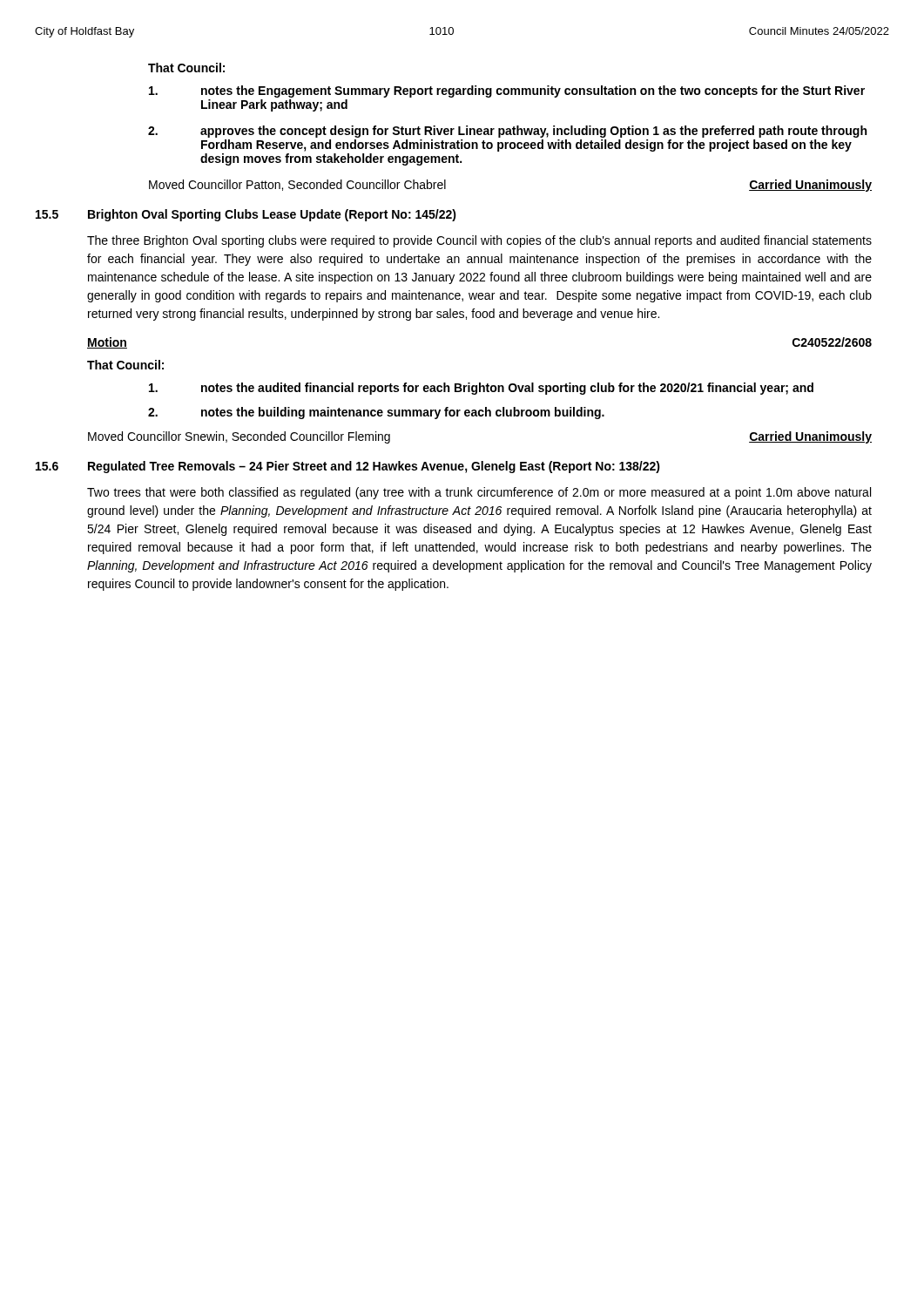Locate the text block starting "Moved Councillor Snewin, Seconded"
Screen dimensions: 1307x924
[x=238, y=437]
